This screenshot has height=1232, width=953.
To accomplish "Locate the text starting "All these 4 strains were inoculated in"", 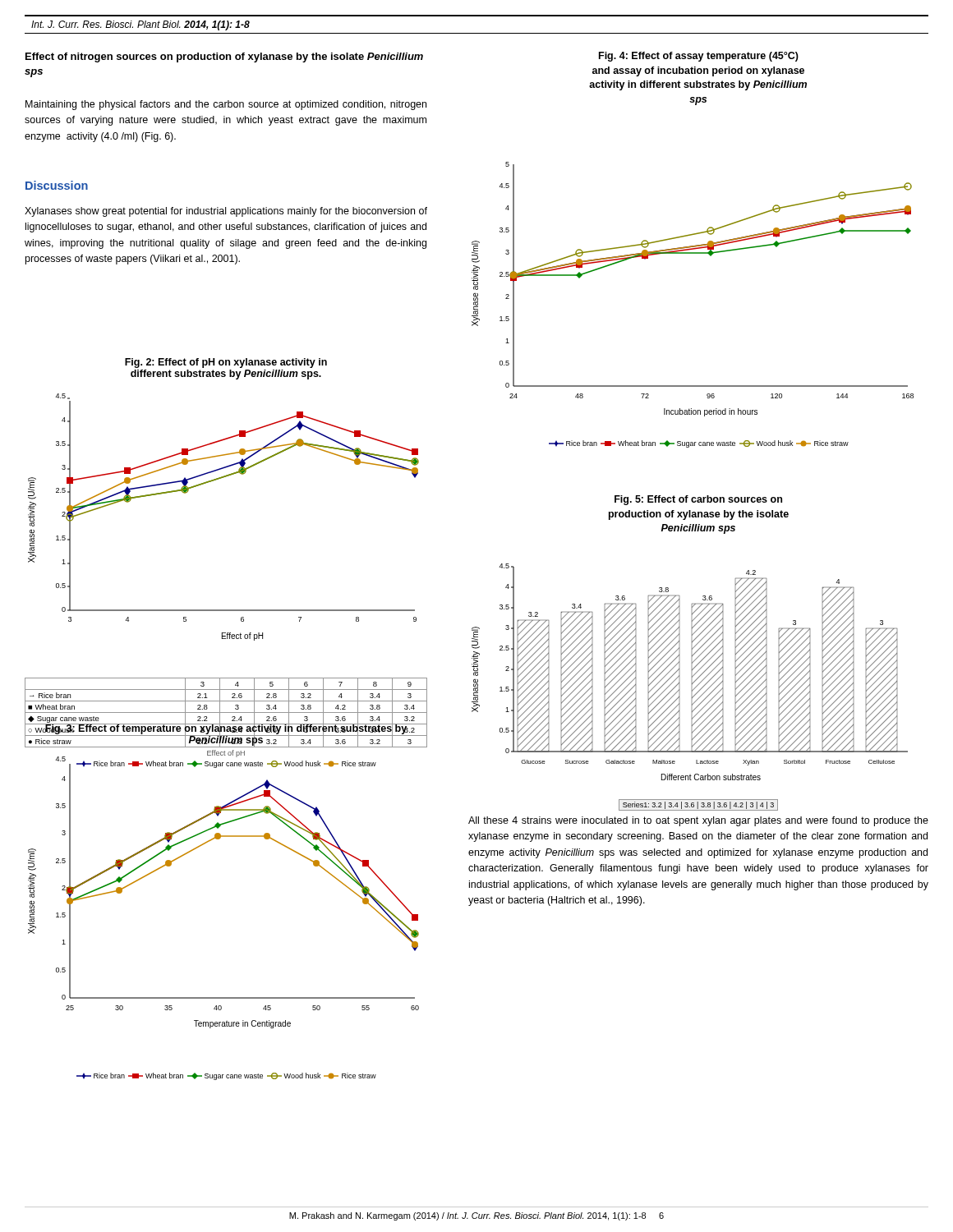I will (698, 860).
